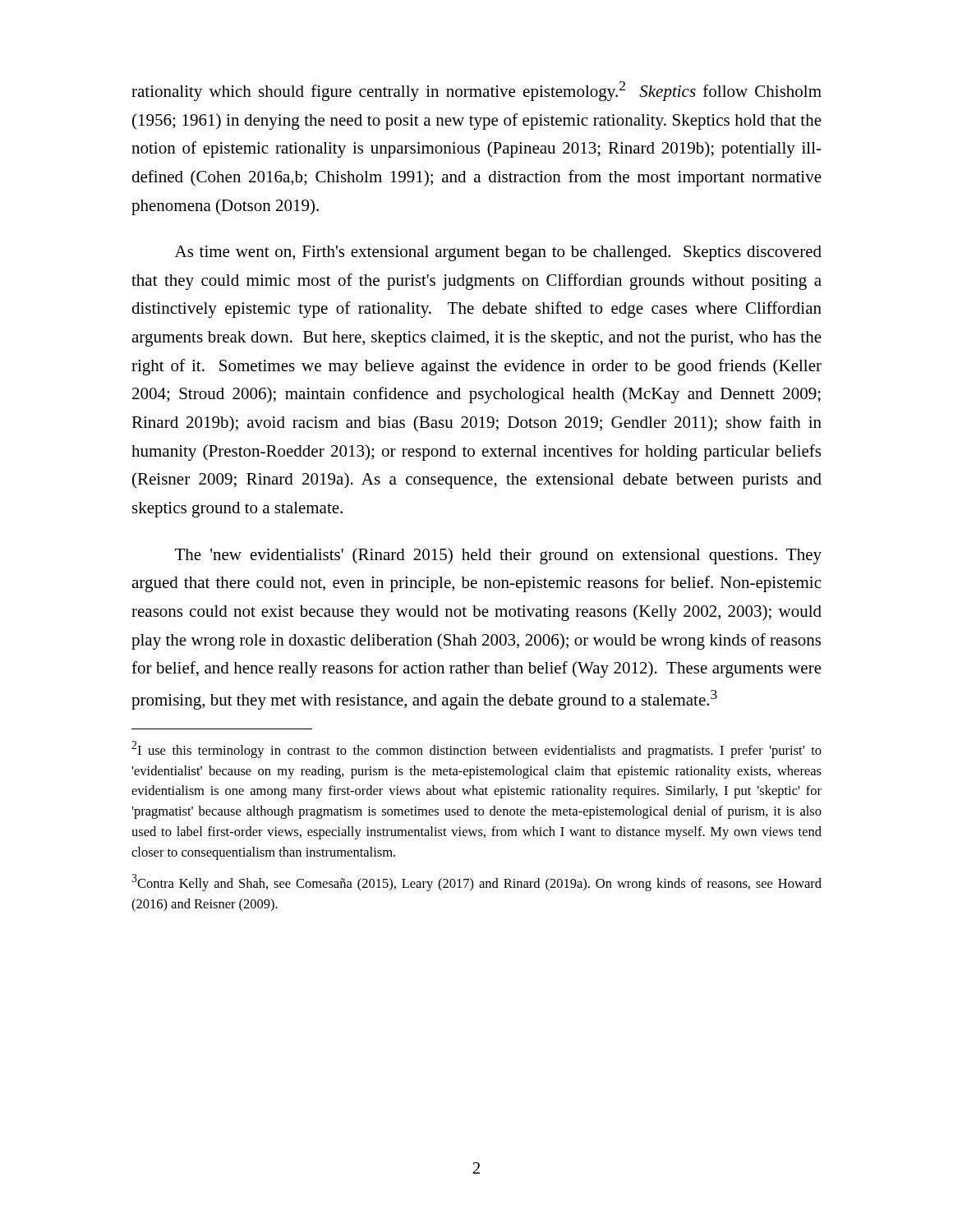Find the block on this page that starts "2I use this"
Viewport: 953px width, 1232px height.
476,826
